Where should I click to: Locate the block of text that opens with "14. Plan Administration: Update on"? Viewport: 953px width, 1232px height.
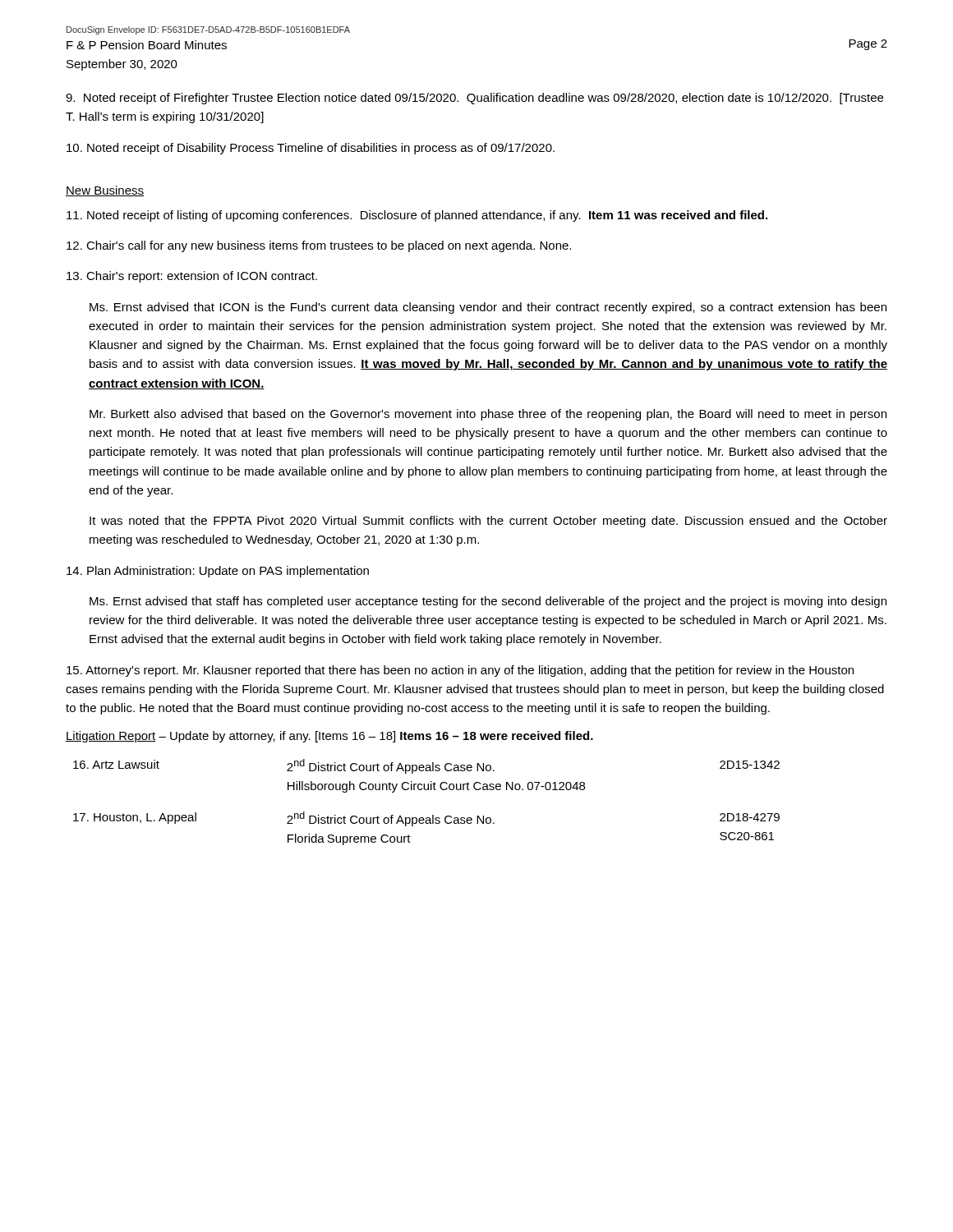pos(218,570)
